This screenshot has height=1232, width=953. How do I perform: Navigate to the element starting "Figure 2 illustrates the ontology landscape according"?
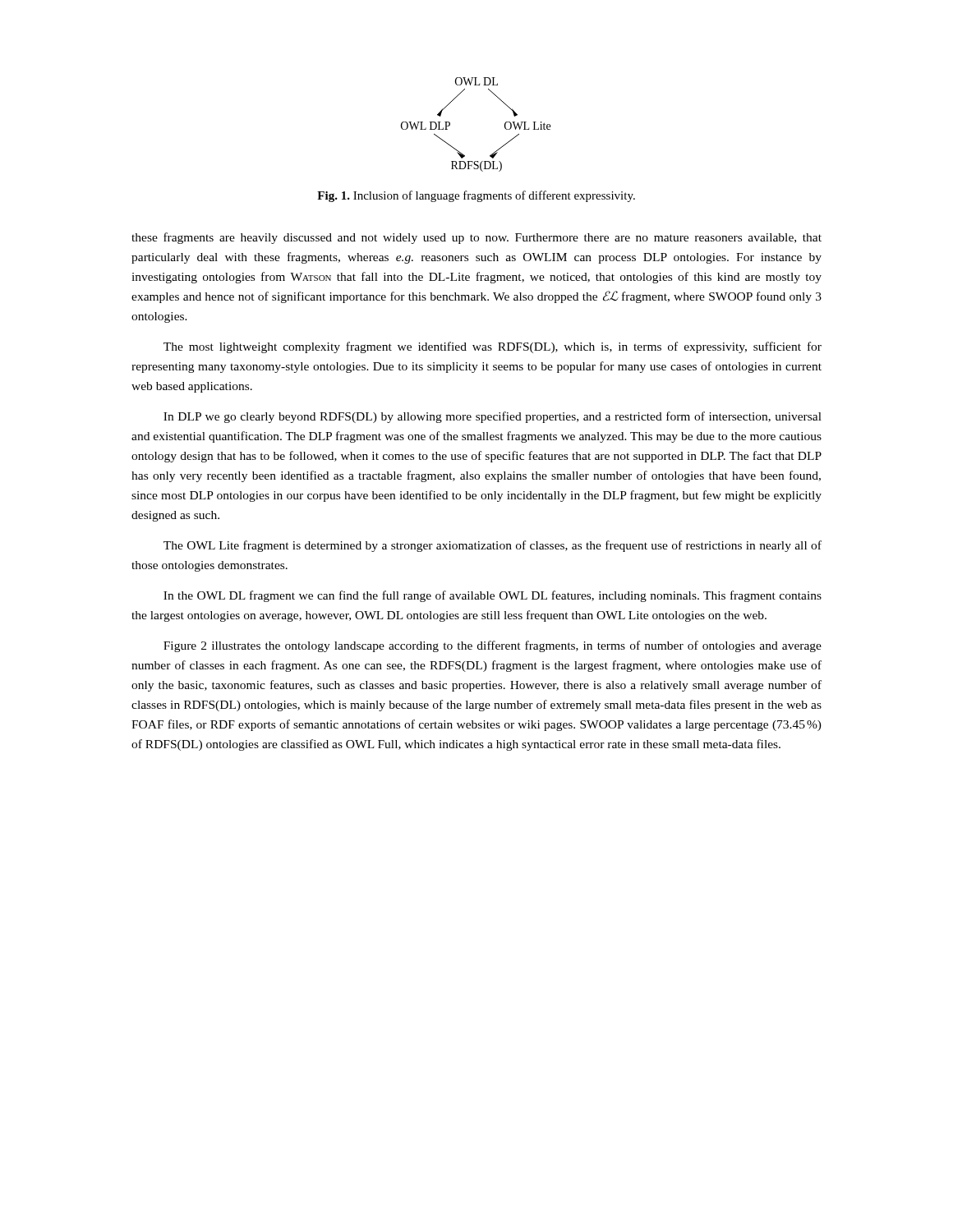point(476,695)
